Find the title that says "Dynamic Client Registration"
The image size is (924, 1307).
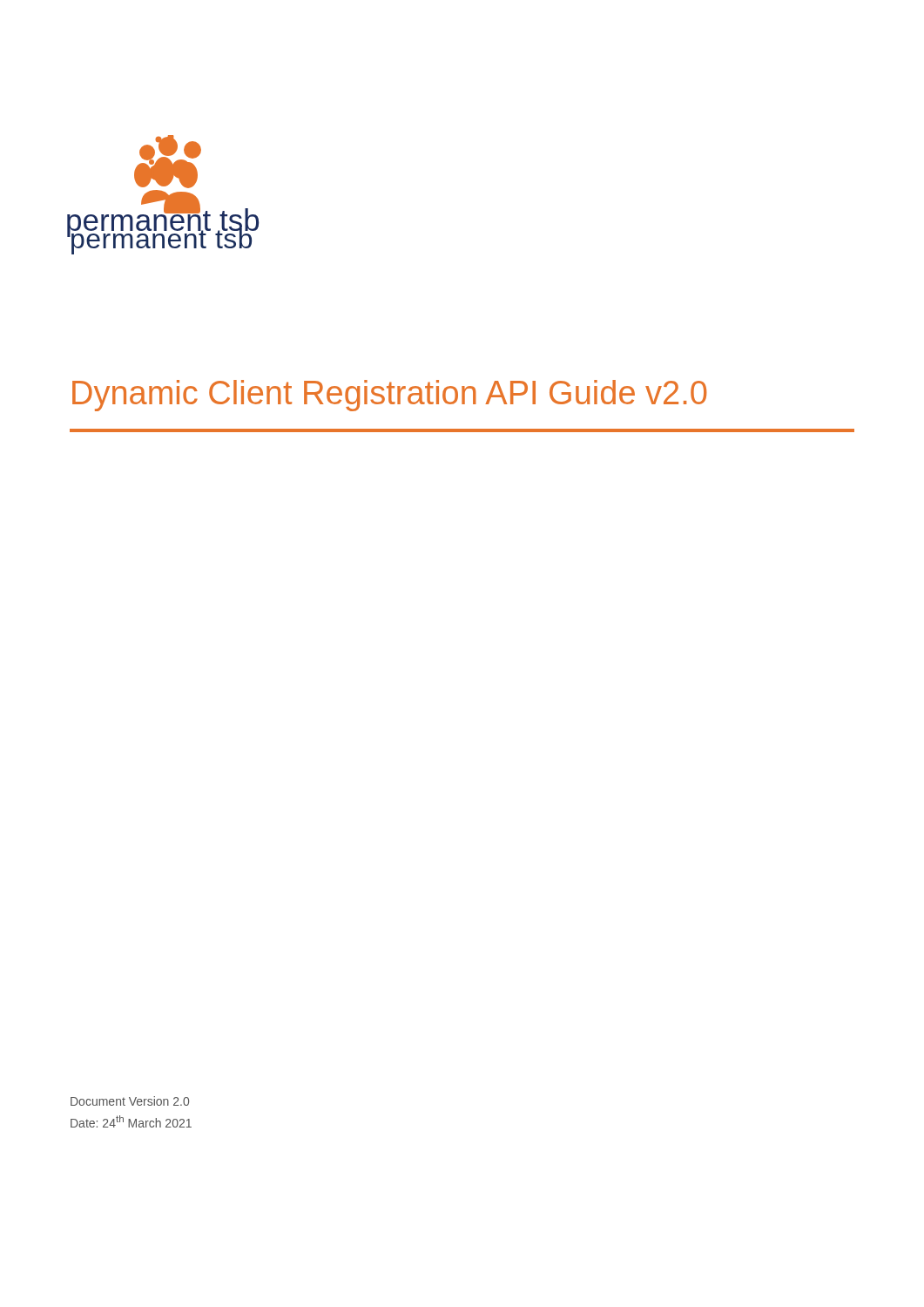coord(462,403)
